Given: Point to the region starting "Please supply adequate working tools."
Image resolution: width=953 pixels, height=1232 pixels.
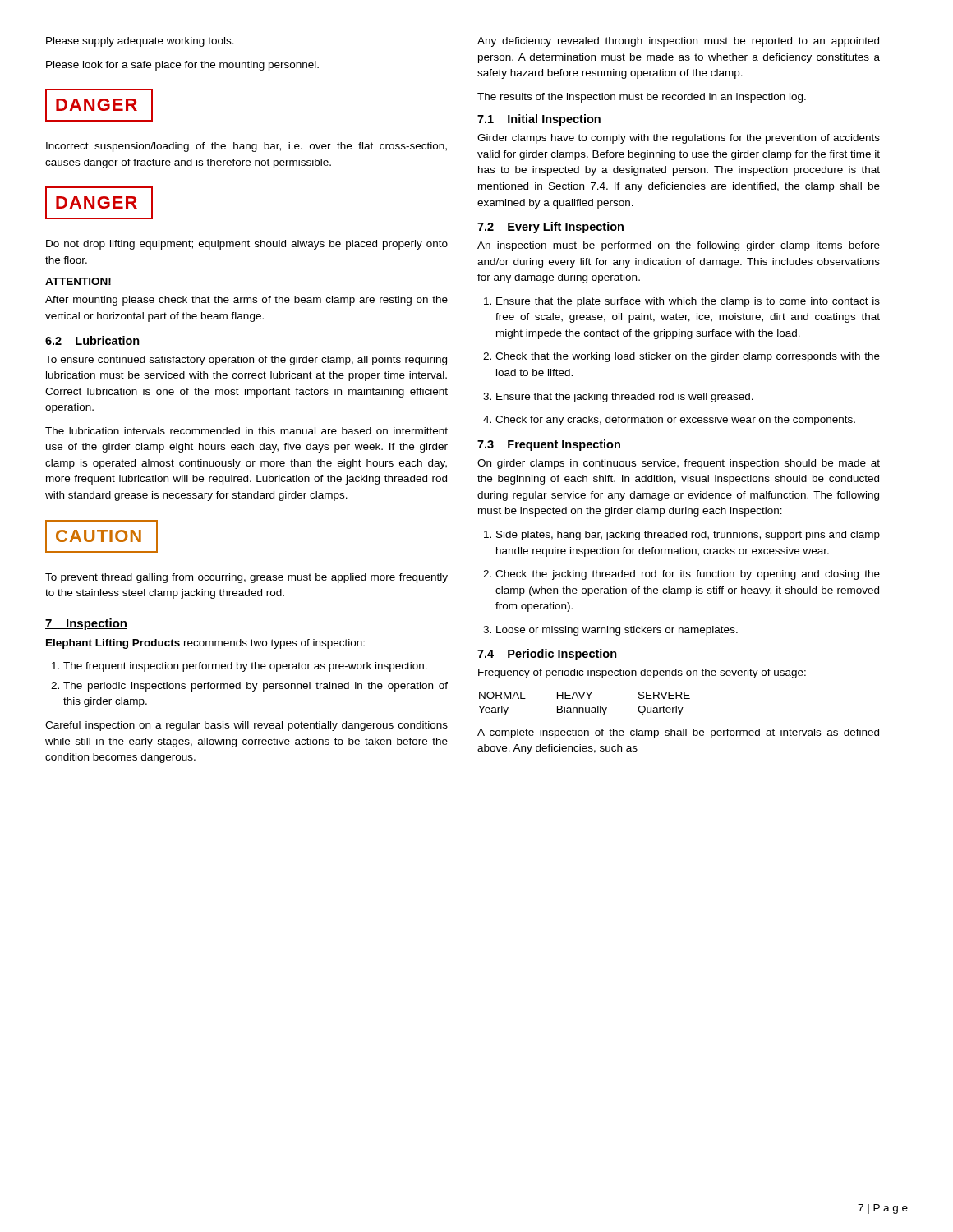Looking at the screenshot, I should click(x=140, y=41).
